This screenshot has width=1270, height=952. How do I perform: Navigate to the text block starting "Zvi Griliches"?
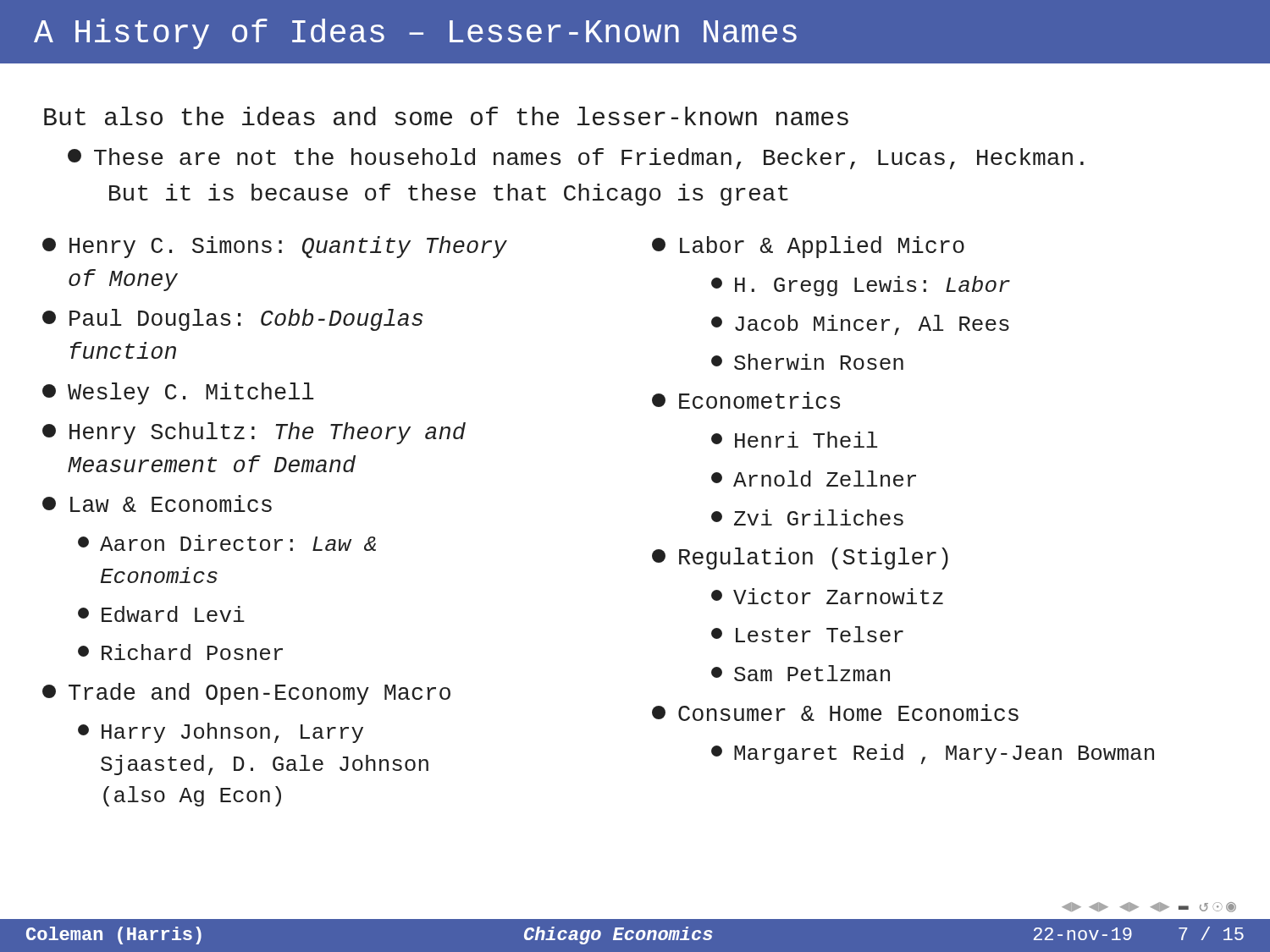point(808,520)
